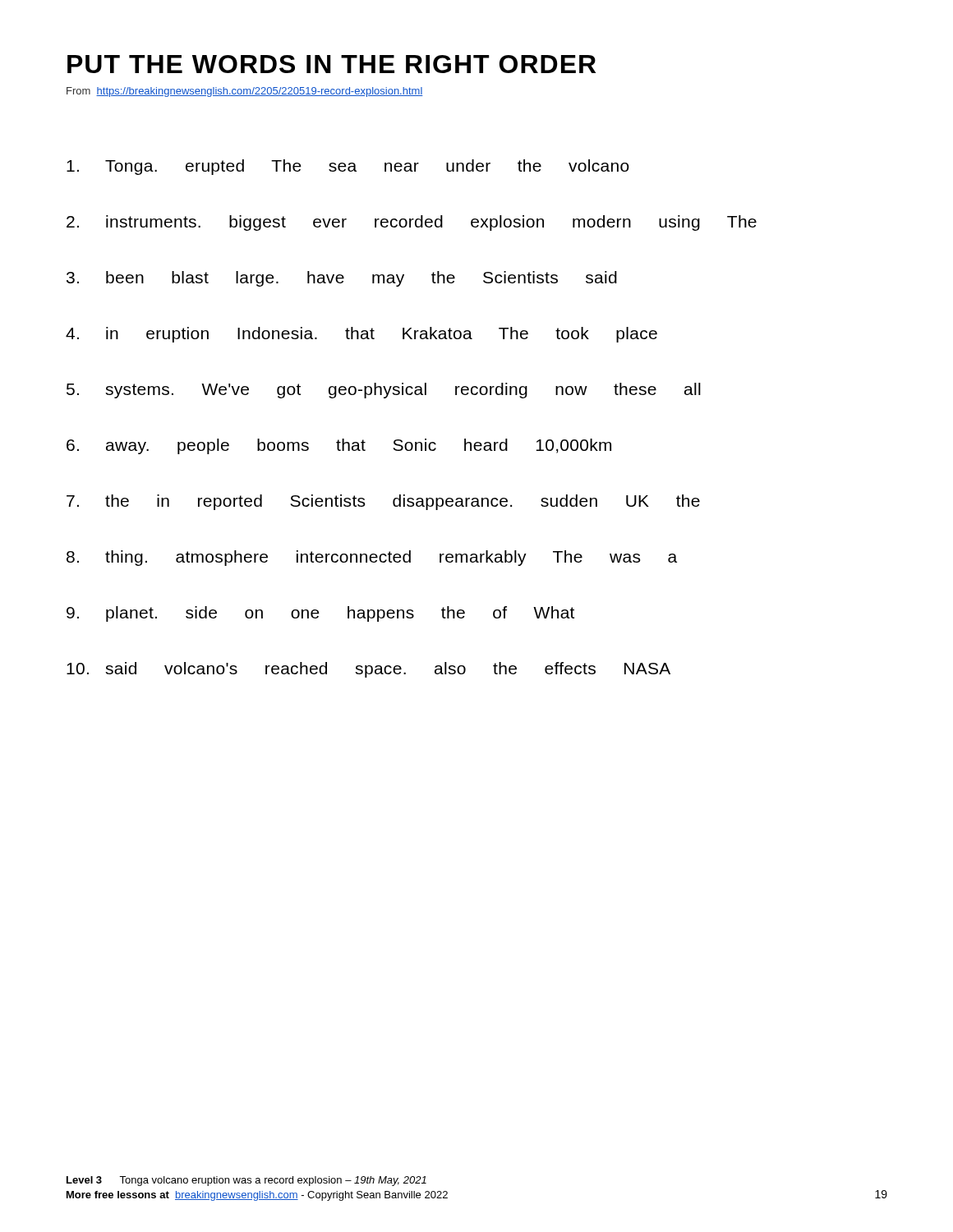Select the list item that reads "8. thing. atmosphere"
This screenshot has height=1232, width=953.
coord(372,557)
